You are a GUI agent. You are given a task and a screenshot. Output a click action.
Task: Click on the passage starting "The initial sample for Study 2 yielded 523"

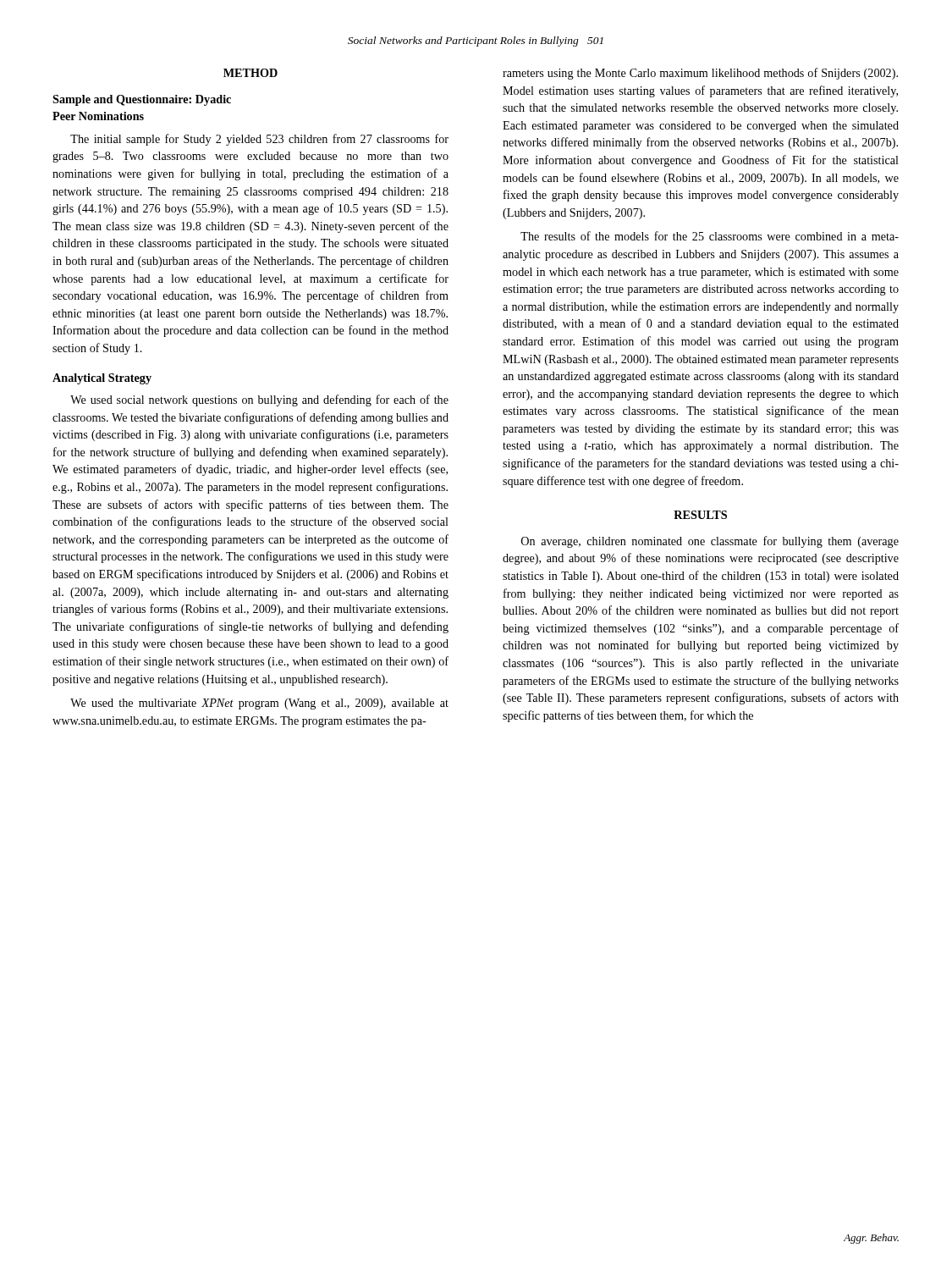pyautogui.click(x=250, y=243)
